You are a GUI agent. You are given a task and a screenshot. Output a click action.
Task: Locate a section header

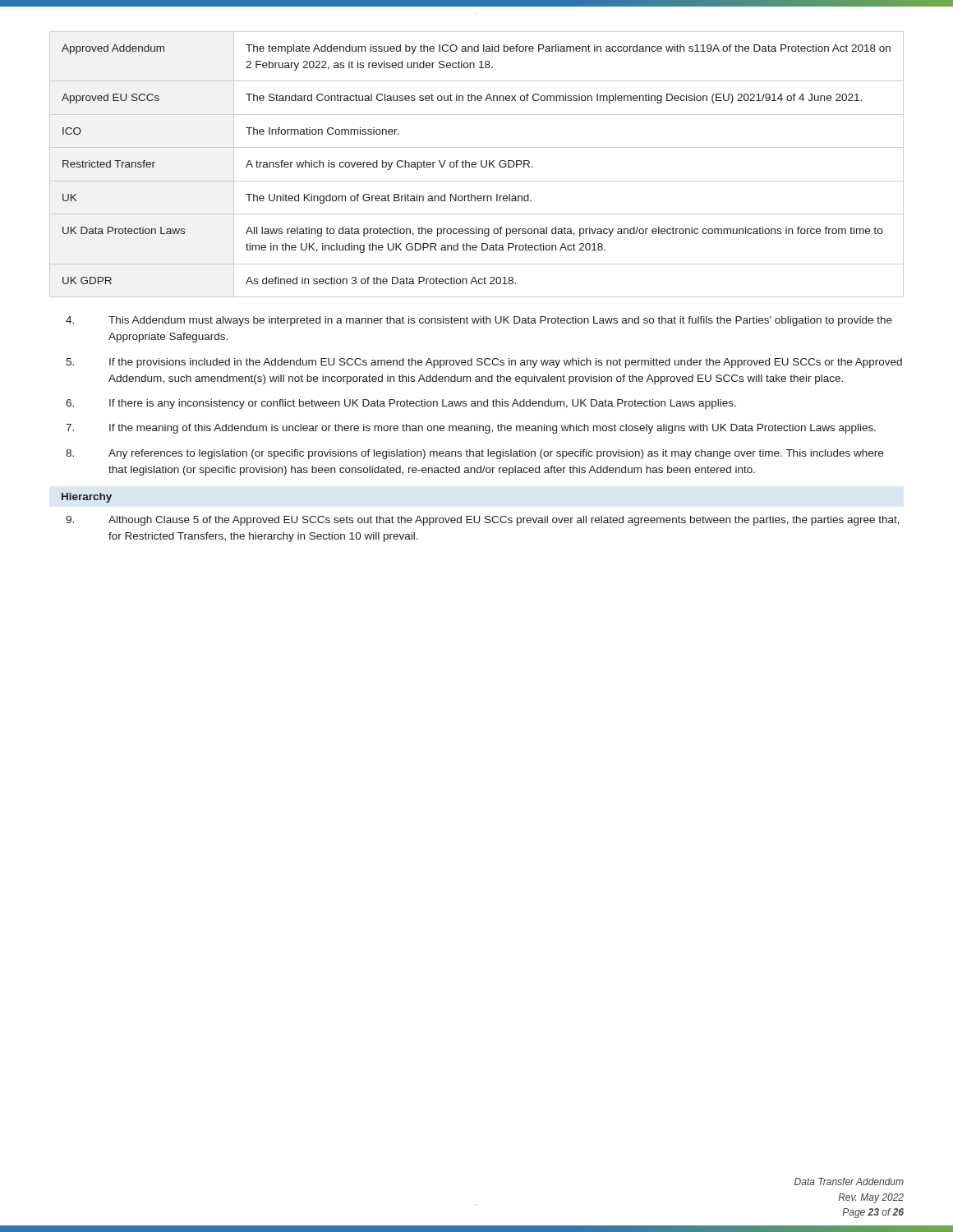[86, 496]
